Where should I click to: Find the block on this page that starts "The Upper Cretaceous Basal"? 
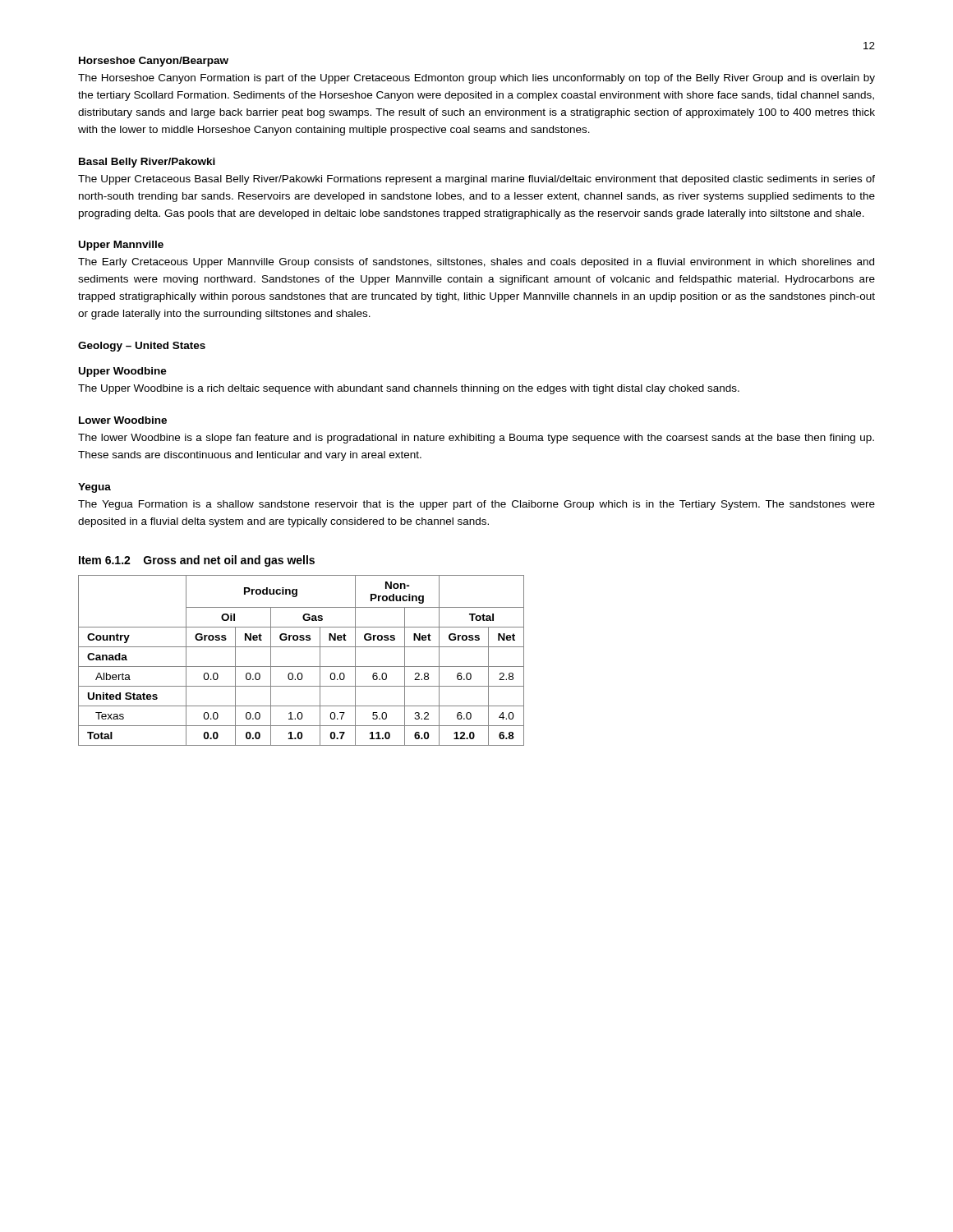pyautogui.click(x=476, y=196)
